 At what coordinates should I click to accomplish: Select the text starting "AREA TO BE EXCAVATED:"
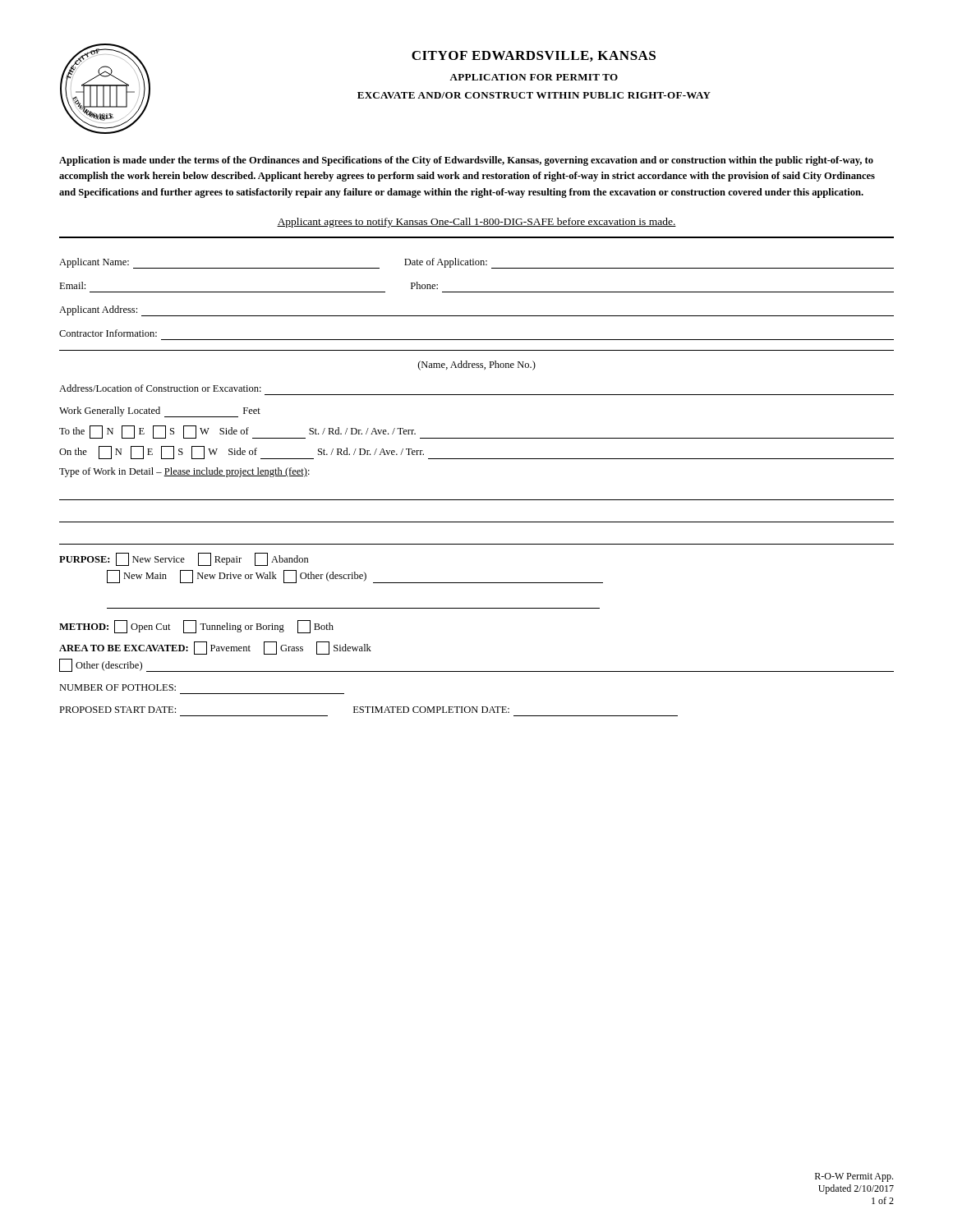coord(215,648)
